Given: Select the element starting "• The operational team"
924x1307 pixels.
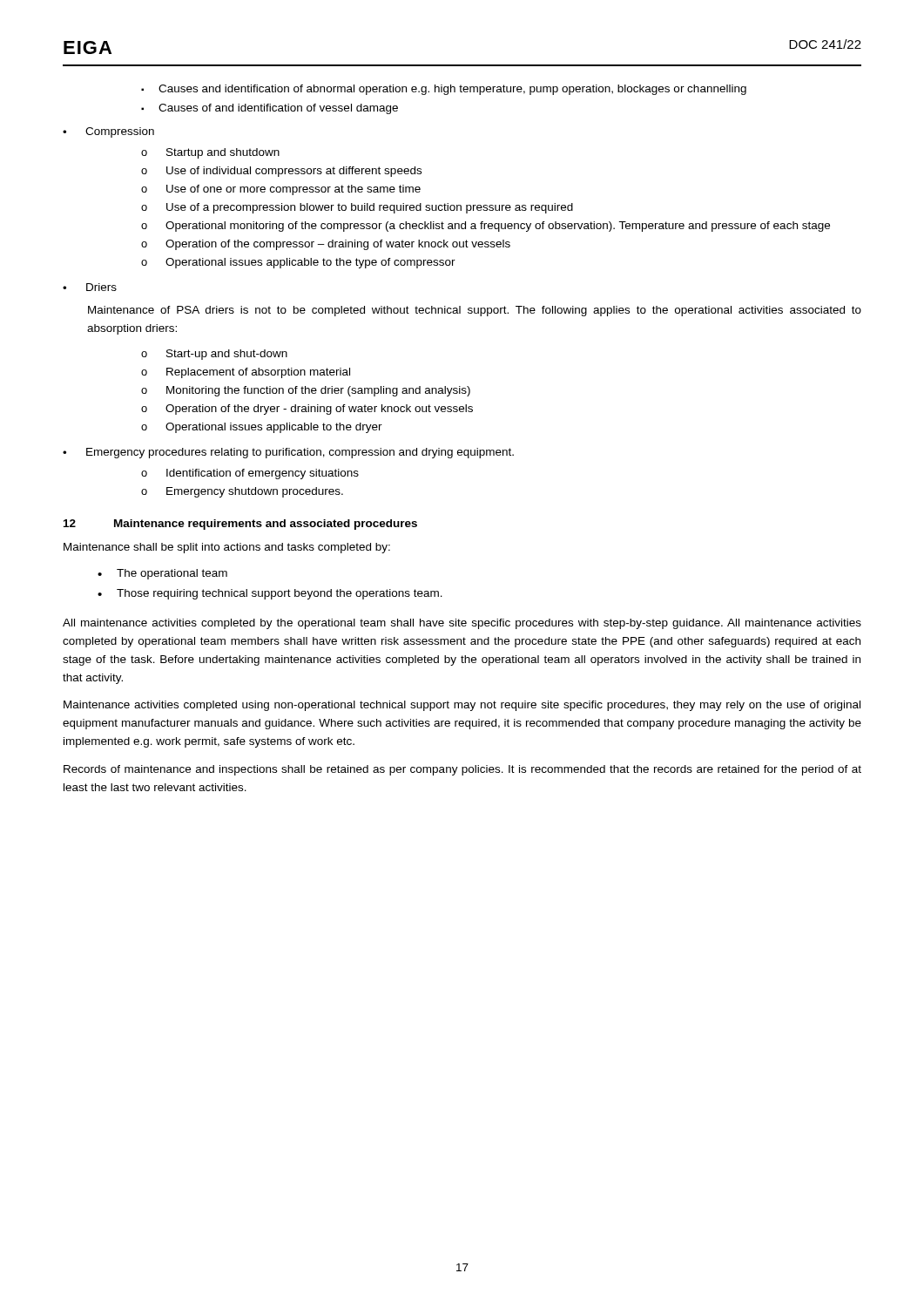Looking at the screenshot, I should [x=162, y=574].
